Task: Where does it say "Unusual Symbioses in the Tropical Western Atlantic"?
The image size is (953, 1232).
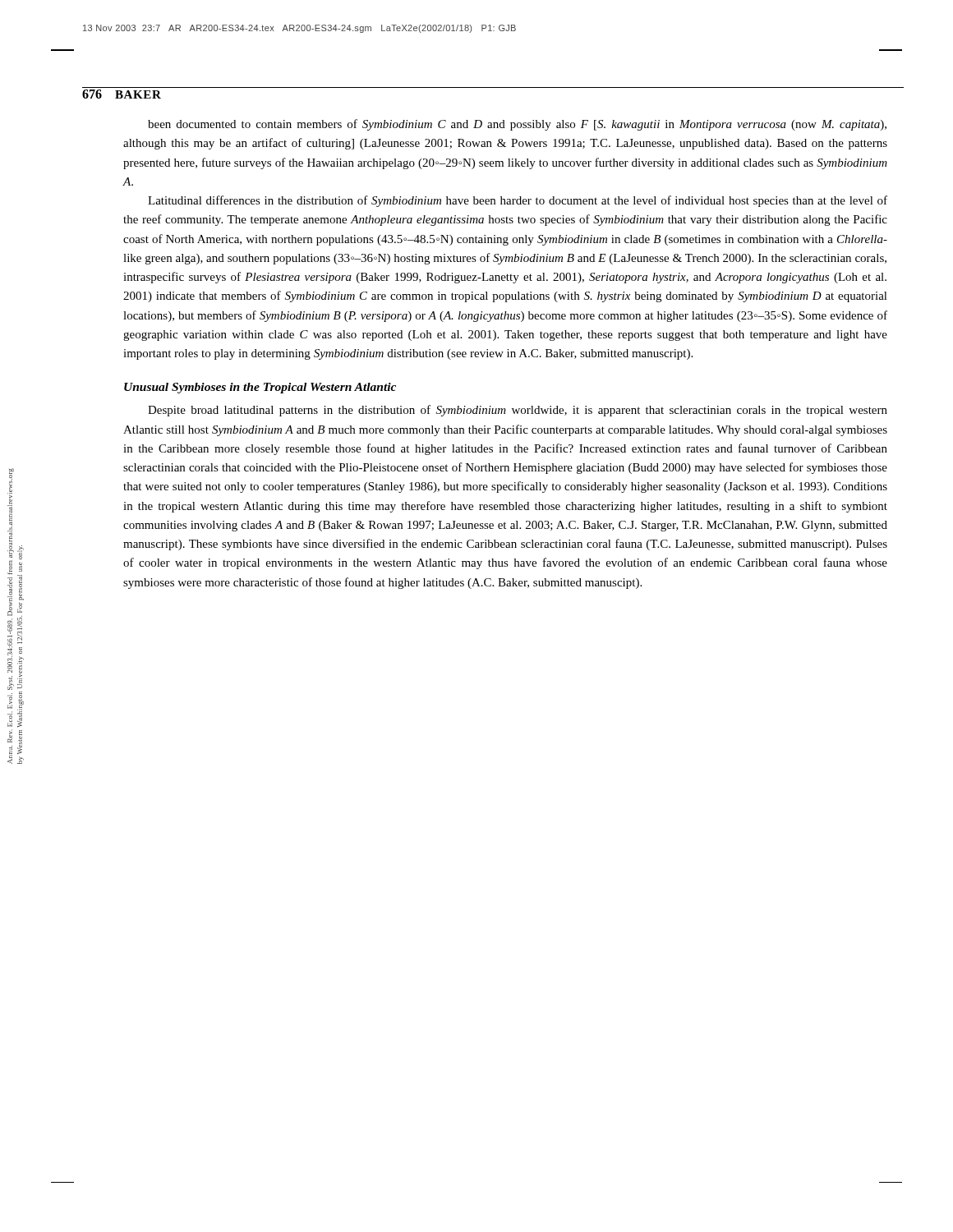Action: coord(260,387)
